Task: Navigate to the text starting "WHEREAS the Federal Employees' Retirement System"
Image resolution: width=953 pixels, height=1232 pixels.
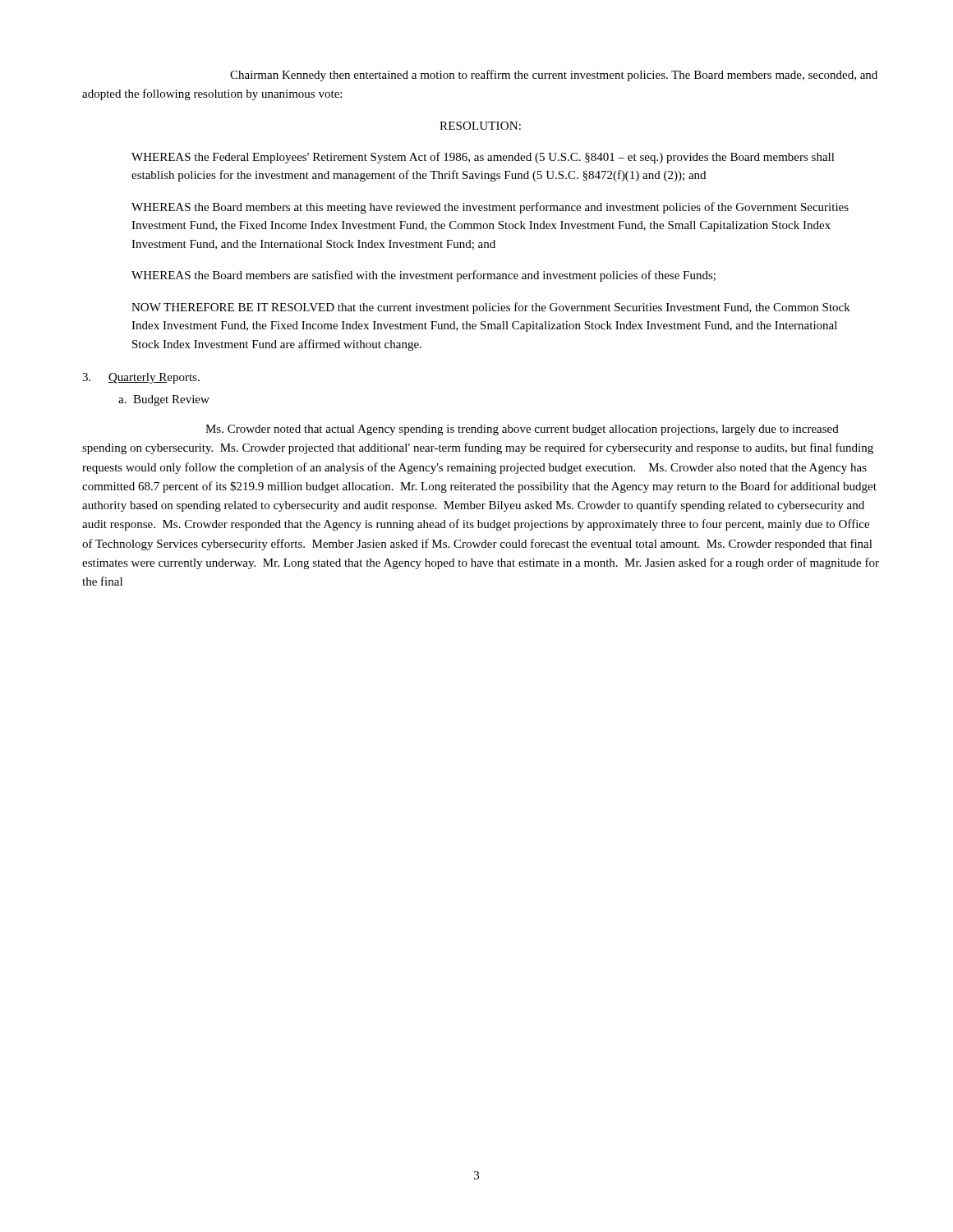Action: tap(483, 166)
